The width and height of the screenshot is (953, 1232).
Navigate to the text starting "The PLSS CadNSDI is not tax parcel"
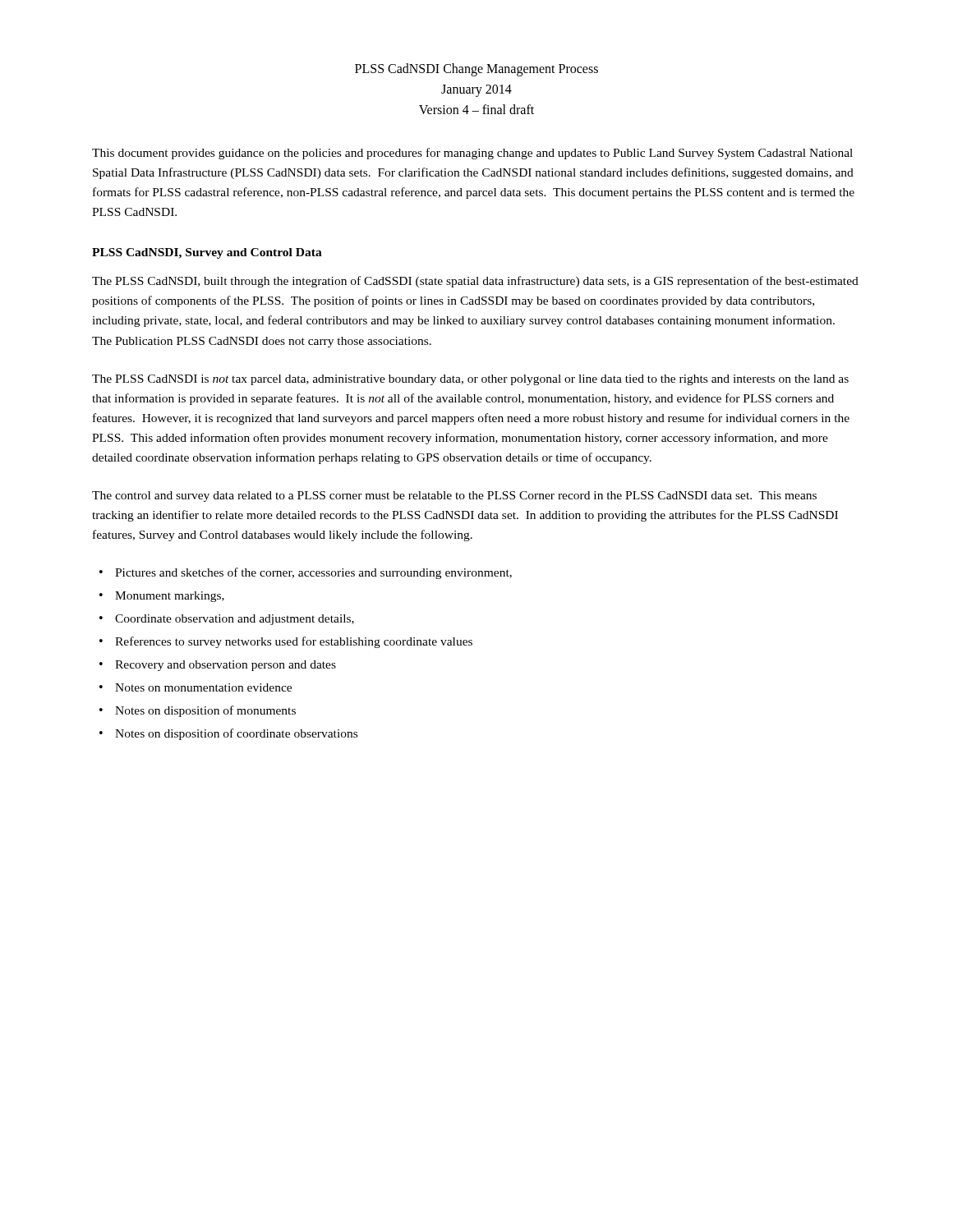(x=471, y=417)
